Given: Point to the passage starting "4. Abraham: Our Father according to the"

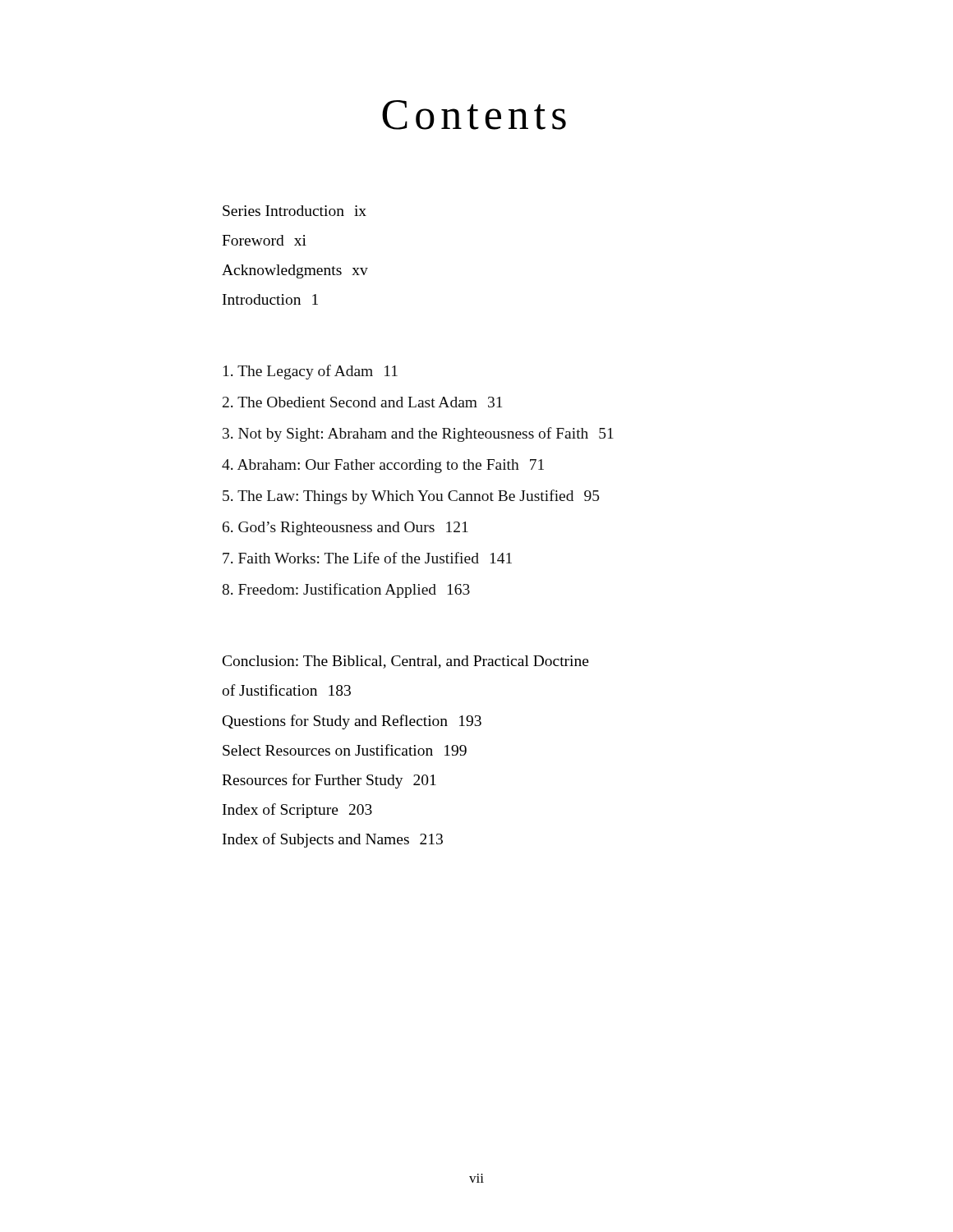Looking at the screenshot, I should coord(383,465).
